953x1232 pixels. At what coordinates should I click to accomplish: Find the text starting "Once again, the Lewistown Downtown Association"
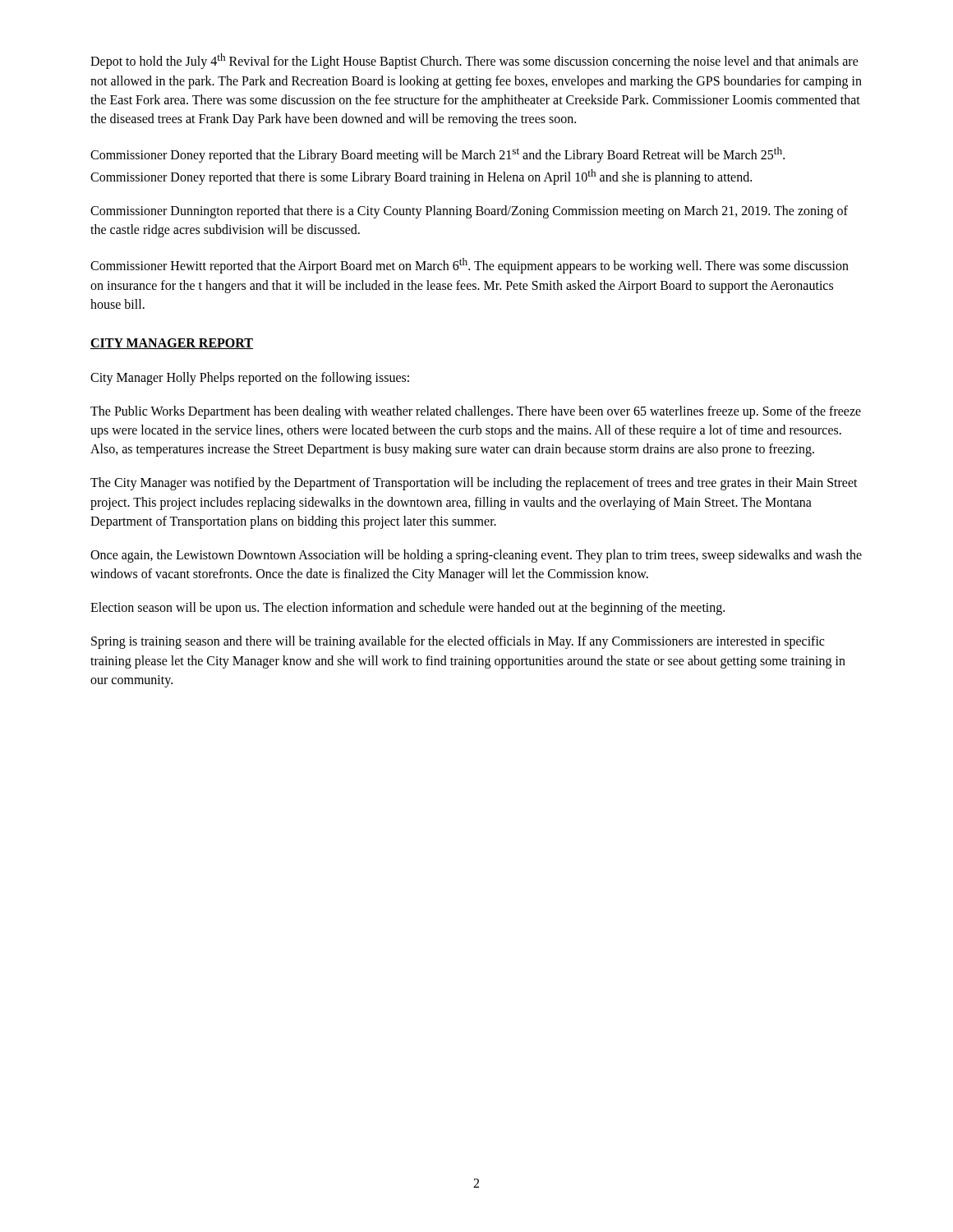coord(476,564)
